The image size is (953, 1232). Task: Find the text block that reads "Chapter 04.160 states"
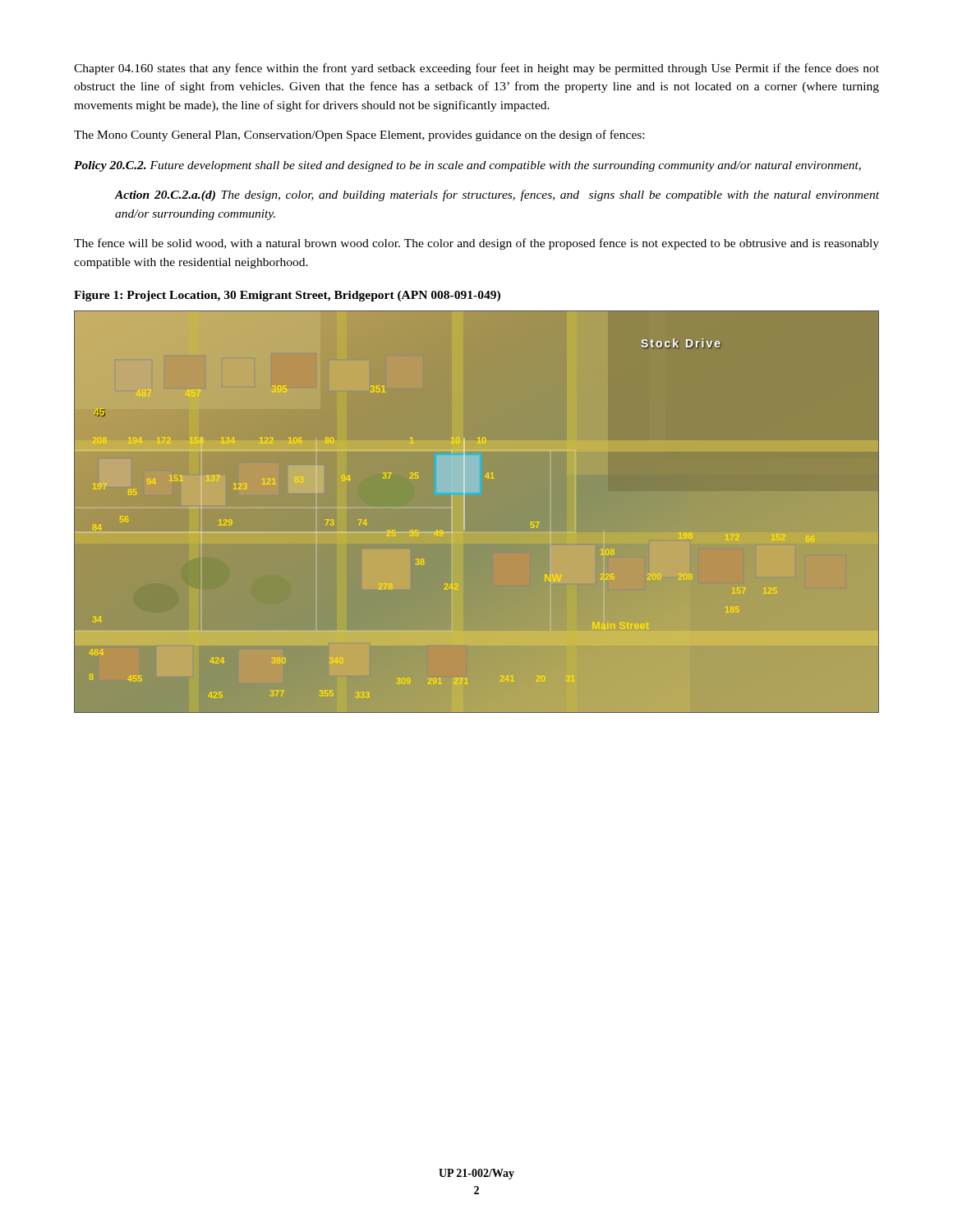click(x=476, y=86)
